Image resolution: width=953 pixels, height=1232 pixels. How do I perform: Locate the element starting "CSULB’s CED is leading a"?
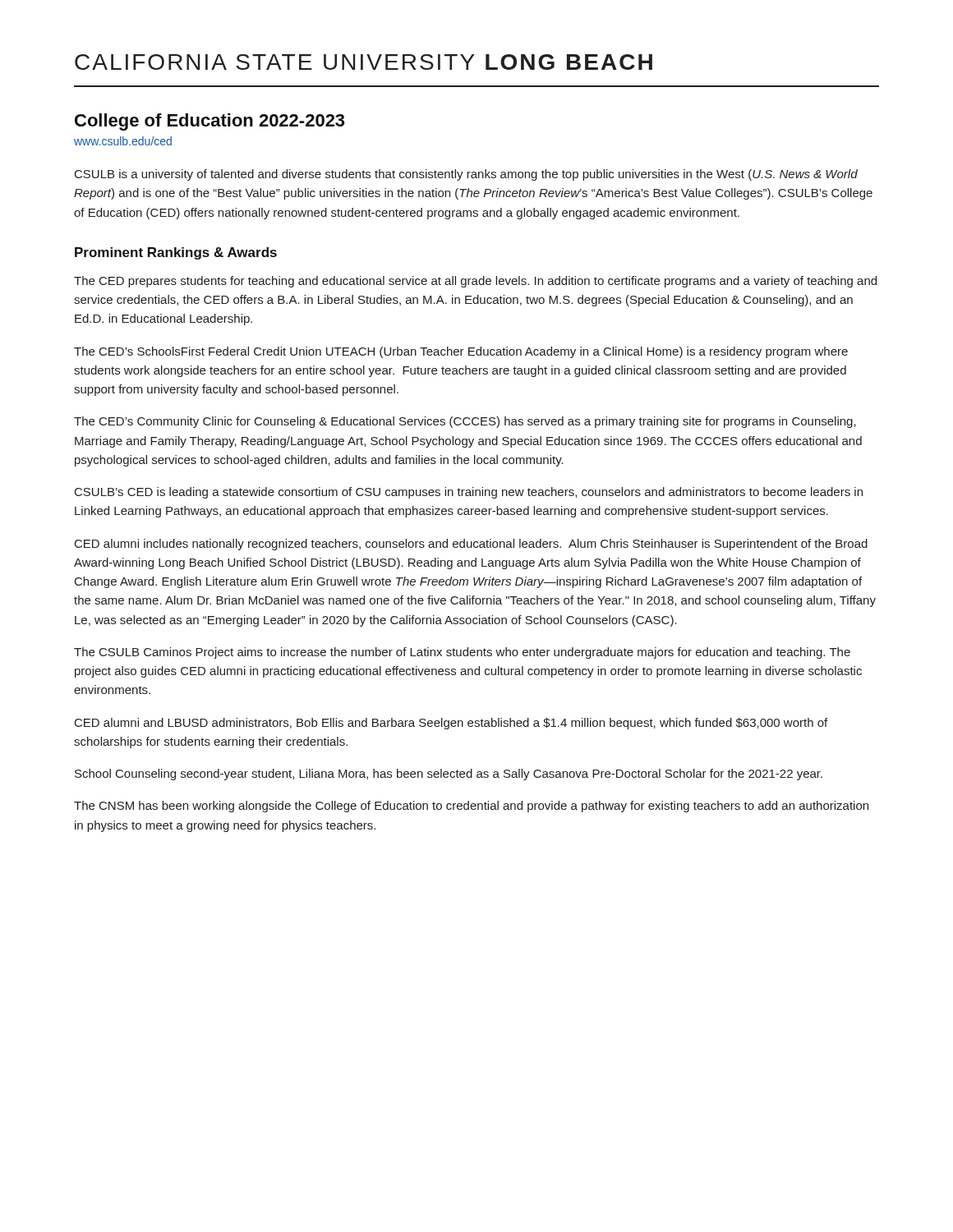coord(469,501)
